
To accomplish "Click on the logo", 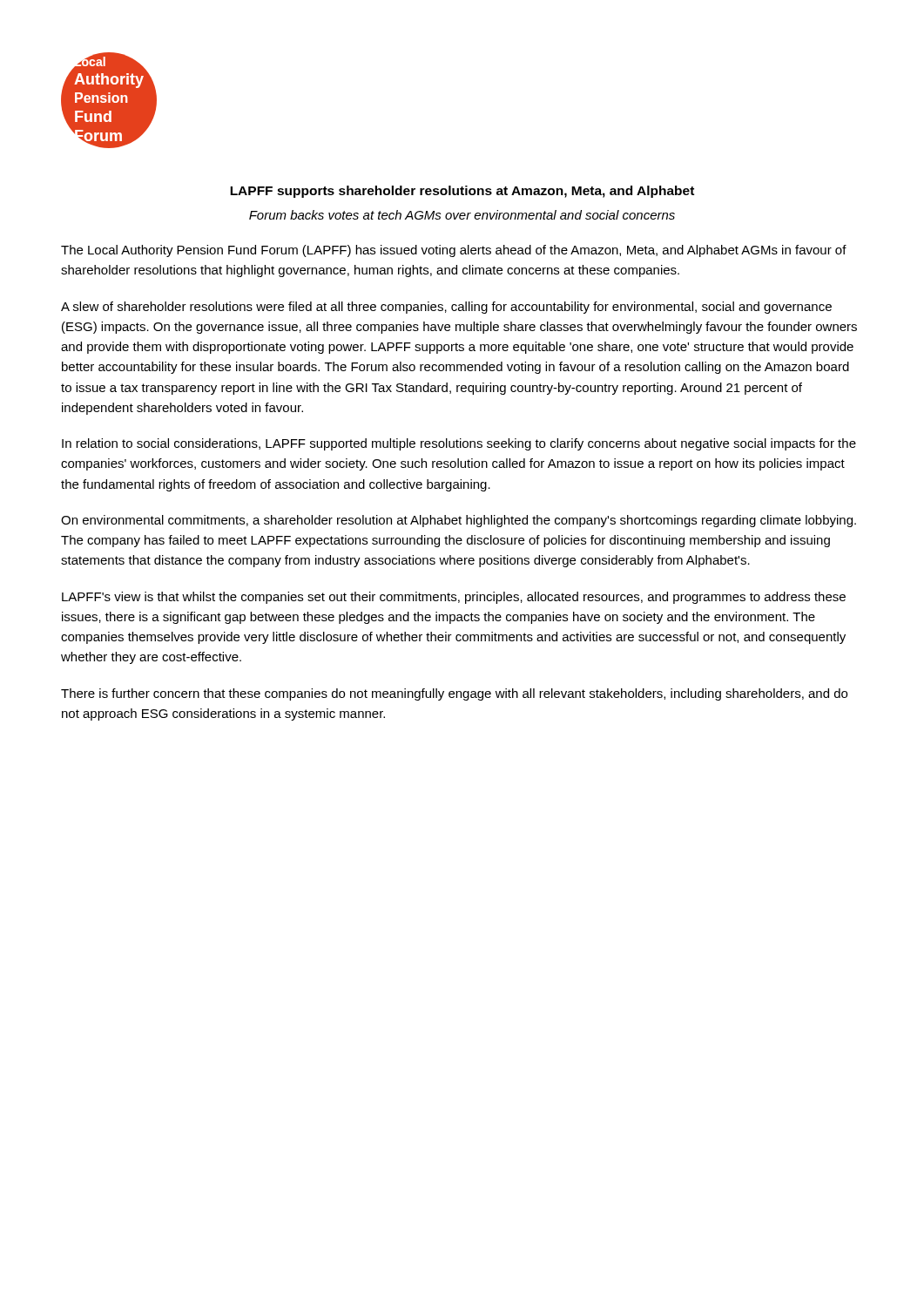I will pos(462,100).
